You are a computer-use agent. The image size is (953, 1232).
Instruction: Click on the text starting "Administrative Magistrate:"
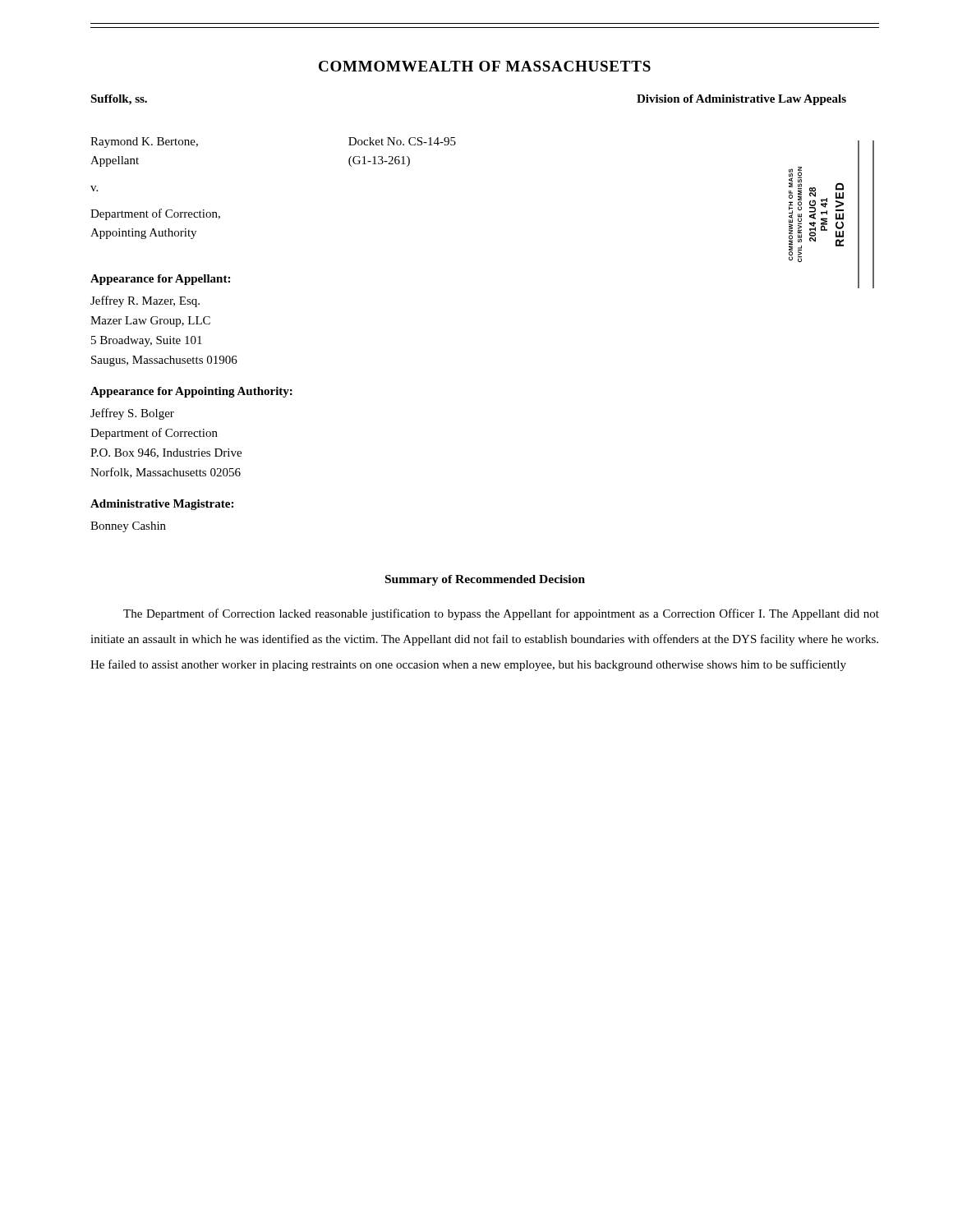point(162,503)
